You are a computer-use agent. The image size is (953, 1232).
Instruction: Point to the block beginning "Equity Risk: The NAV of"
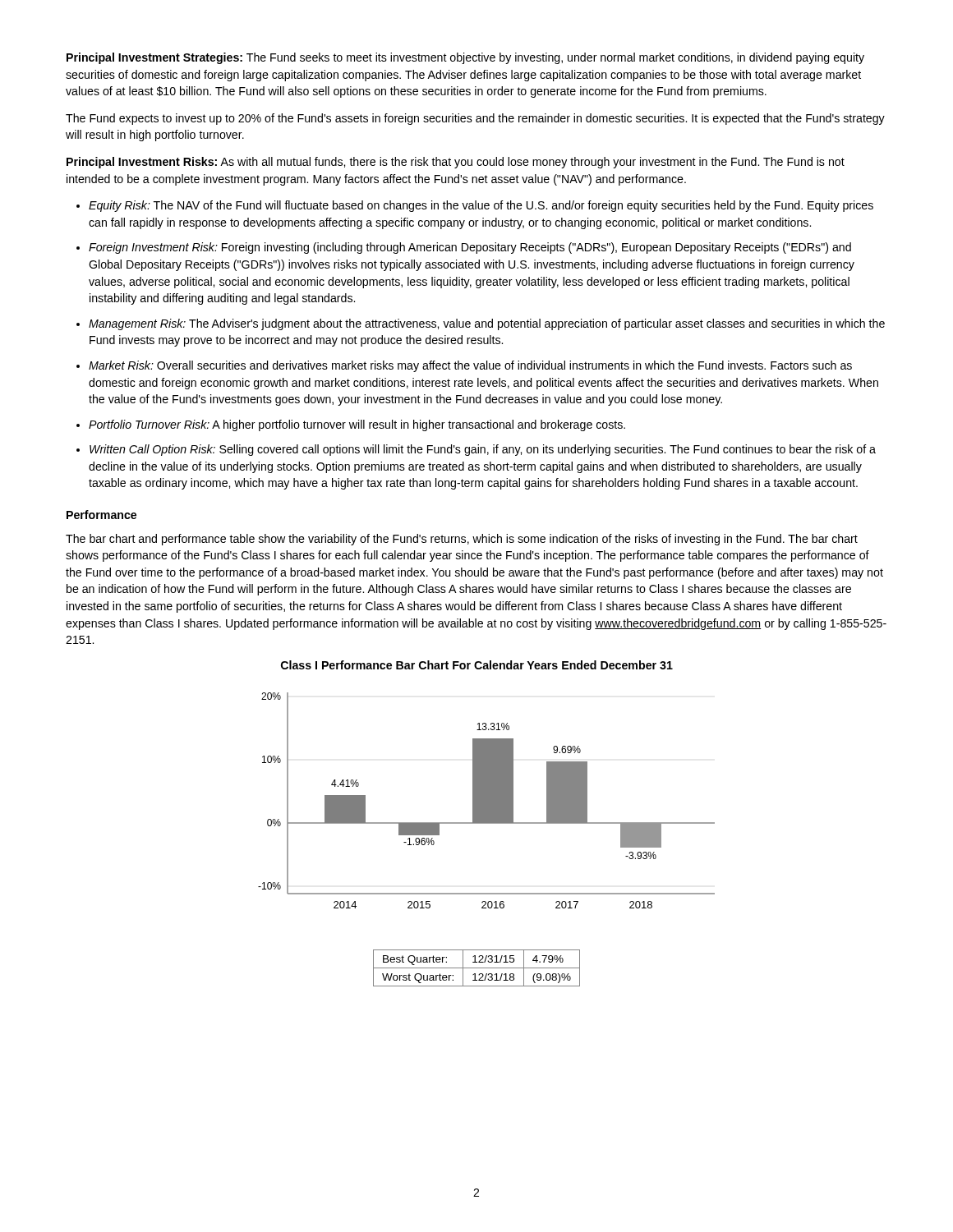pyautogui.click(x=481, y=214)
